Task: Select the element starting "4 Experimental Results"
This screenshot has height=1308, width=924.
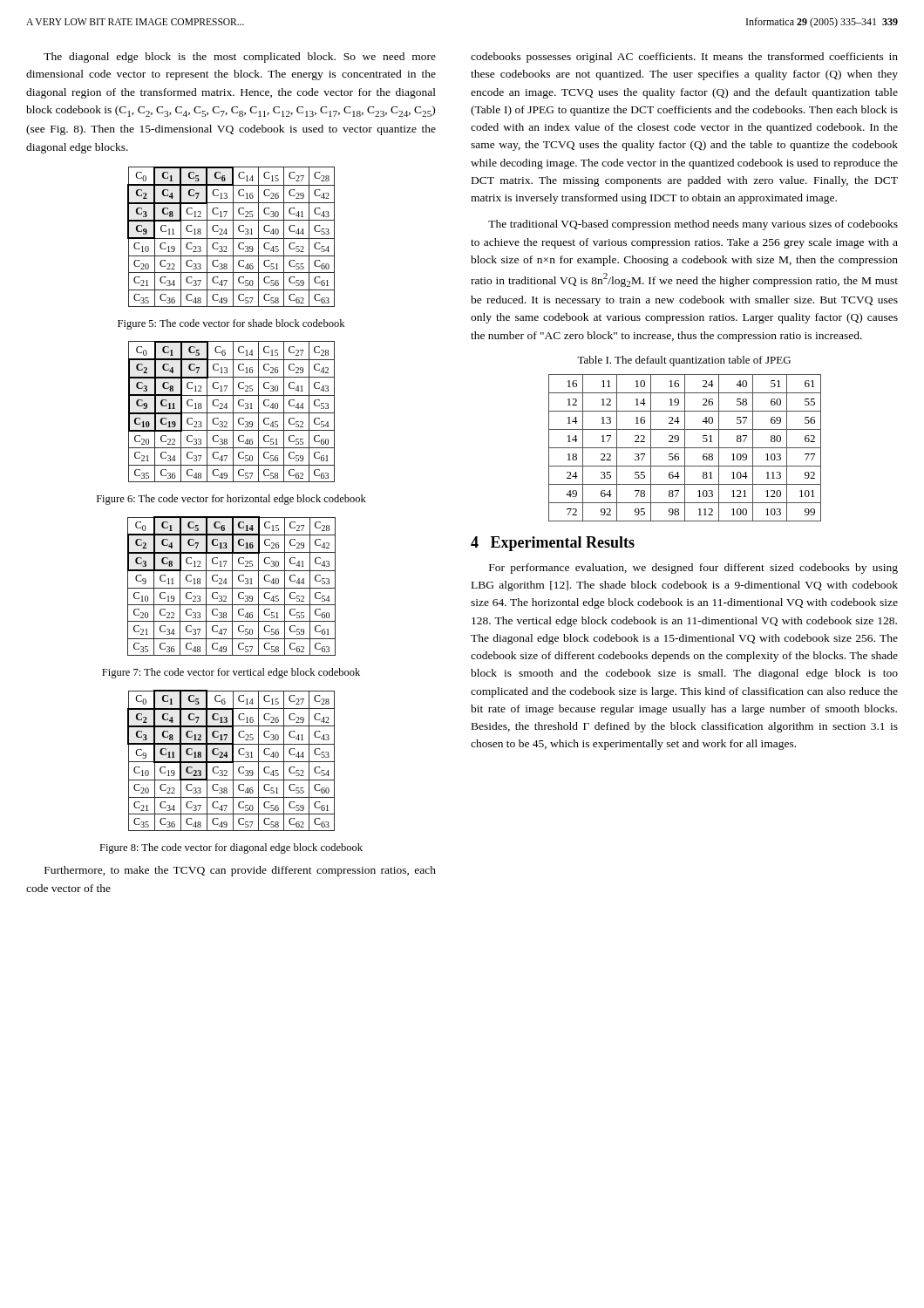Action: tap(553, 542)
